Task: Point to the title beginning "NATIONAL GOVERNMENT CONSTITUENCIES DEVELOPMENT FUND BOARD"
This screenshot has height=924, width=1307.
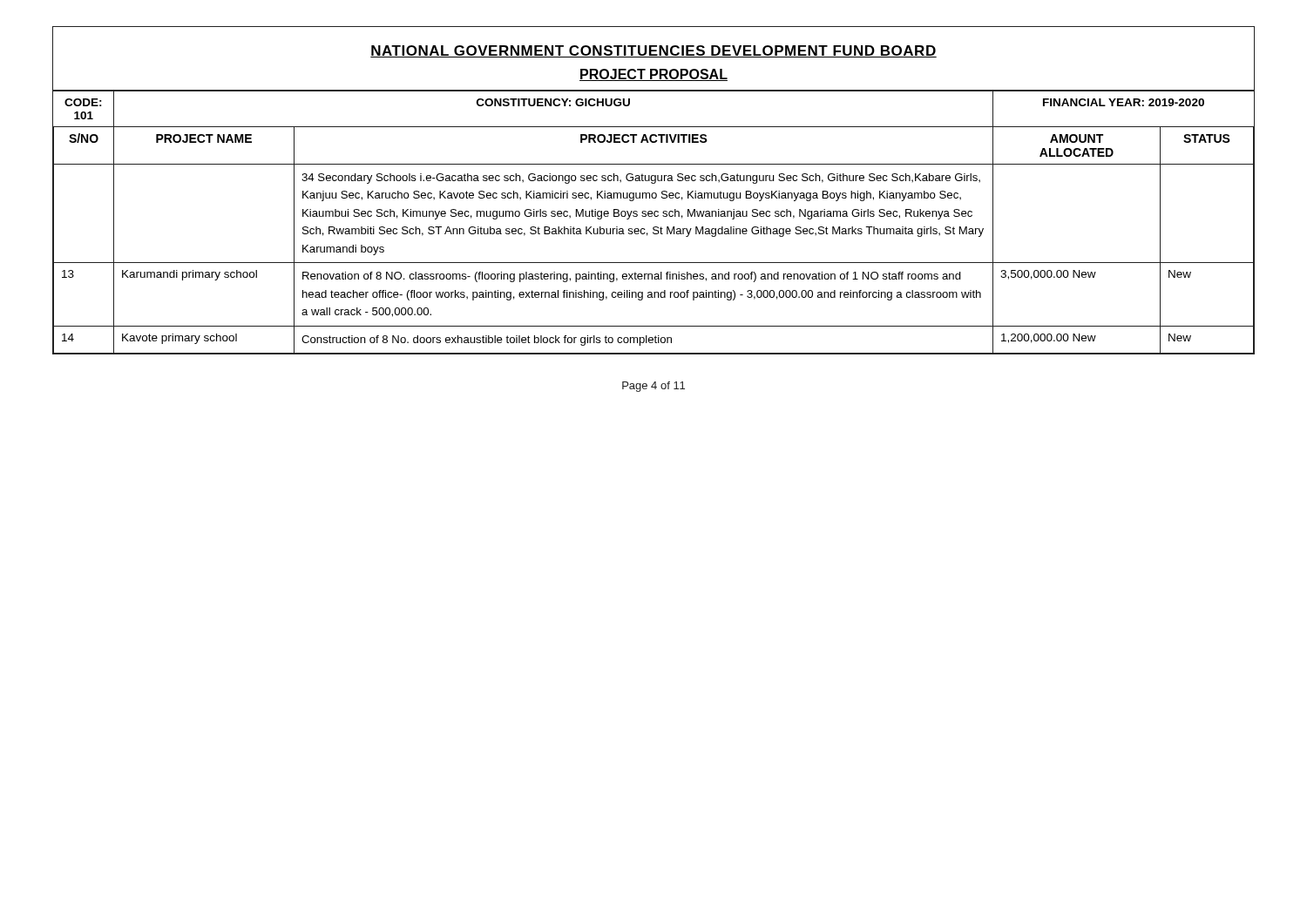Action: pyautogui.click(x=654, y=63)
